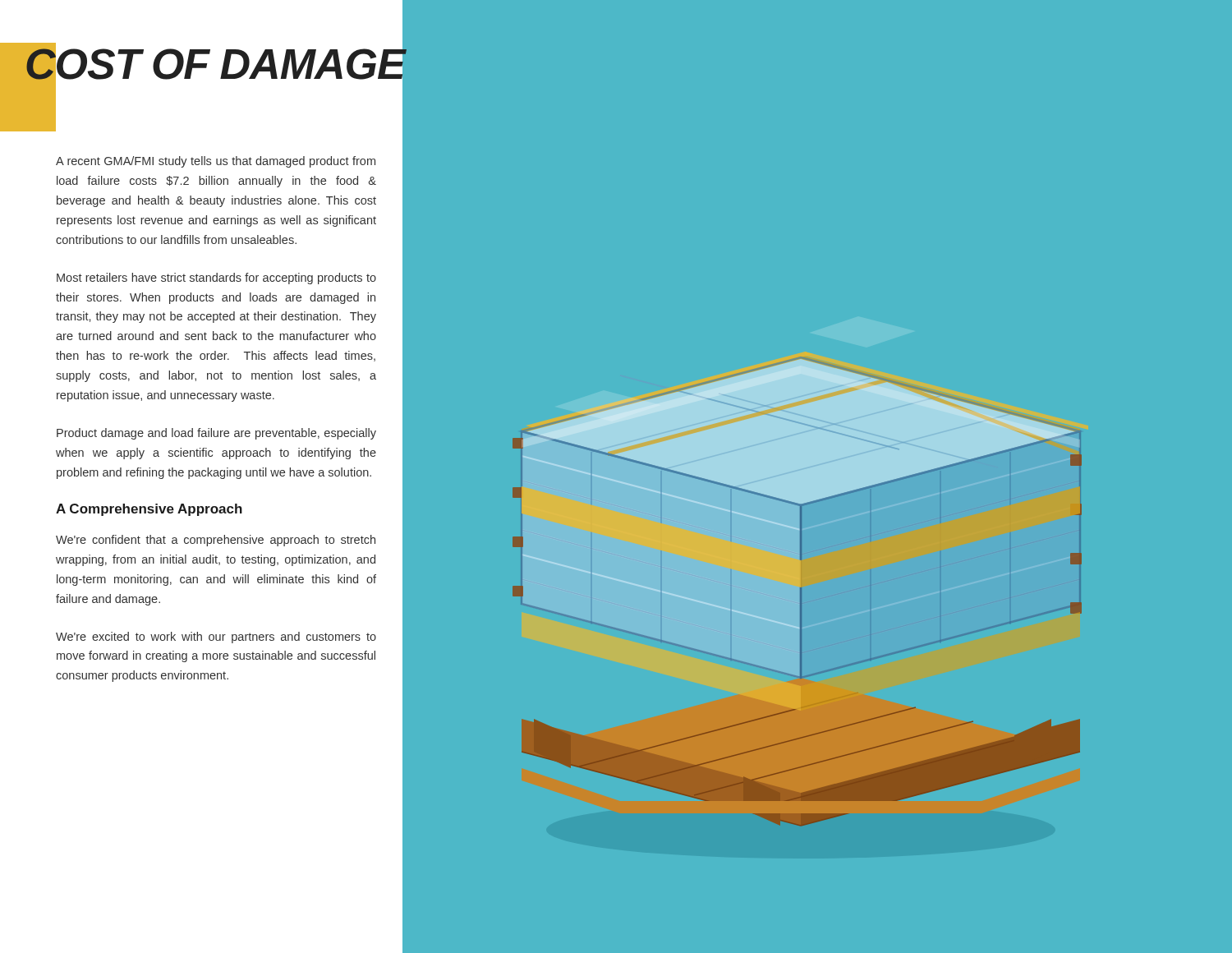This screenshot has width=1232, height=953.
Task: Select the passage starting "A recent GMA/FMI"
Action: (216, 200)
